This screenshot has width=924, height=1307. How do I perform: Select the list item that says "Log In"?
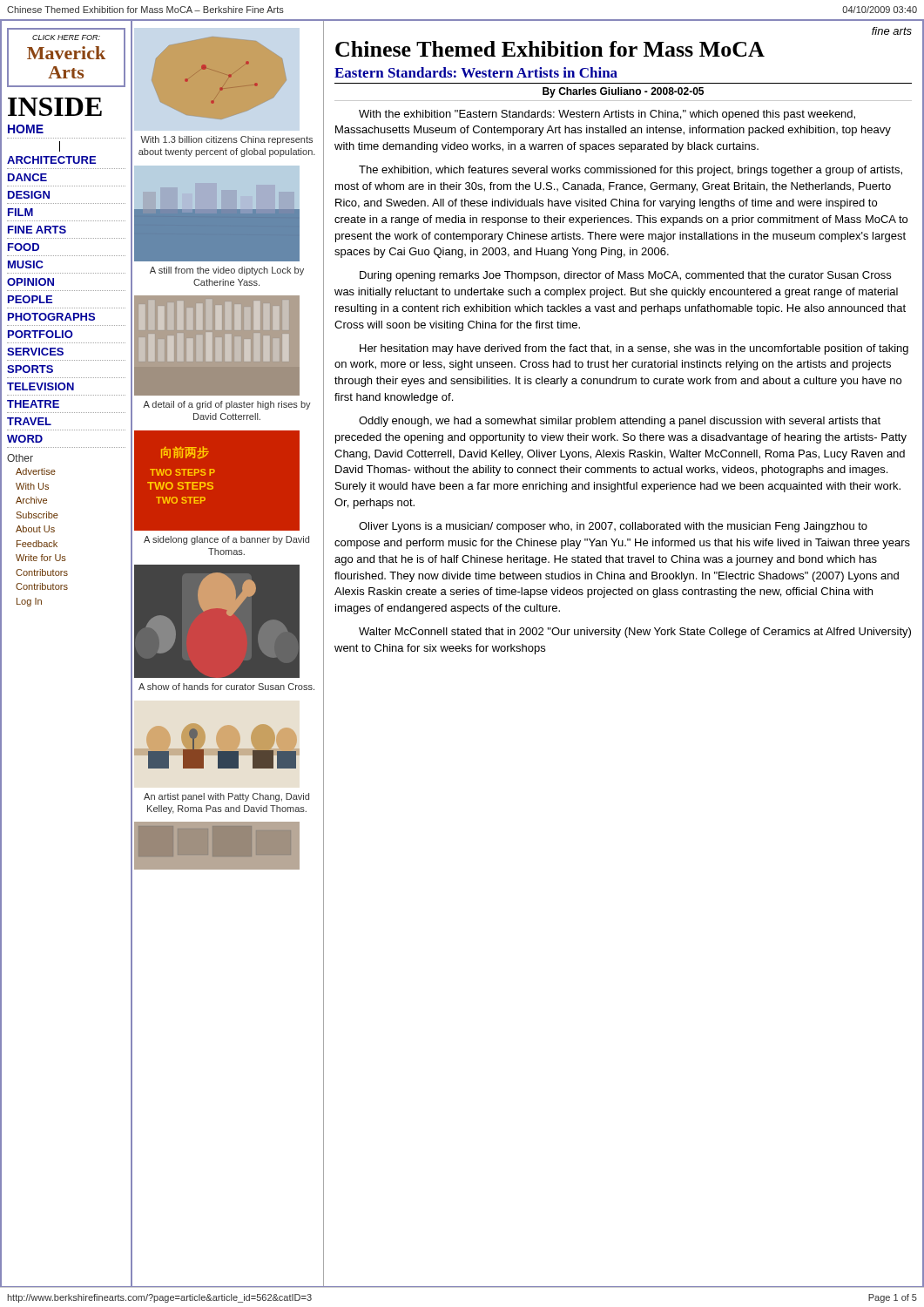[29, 601]
